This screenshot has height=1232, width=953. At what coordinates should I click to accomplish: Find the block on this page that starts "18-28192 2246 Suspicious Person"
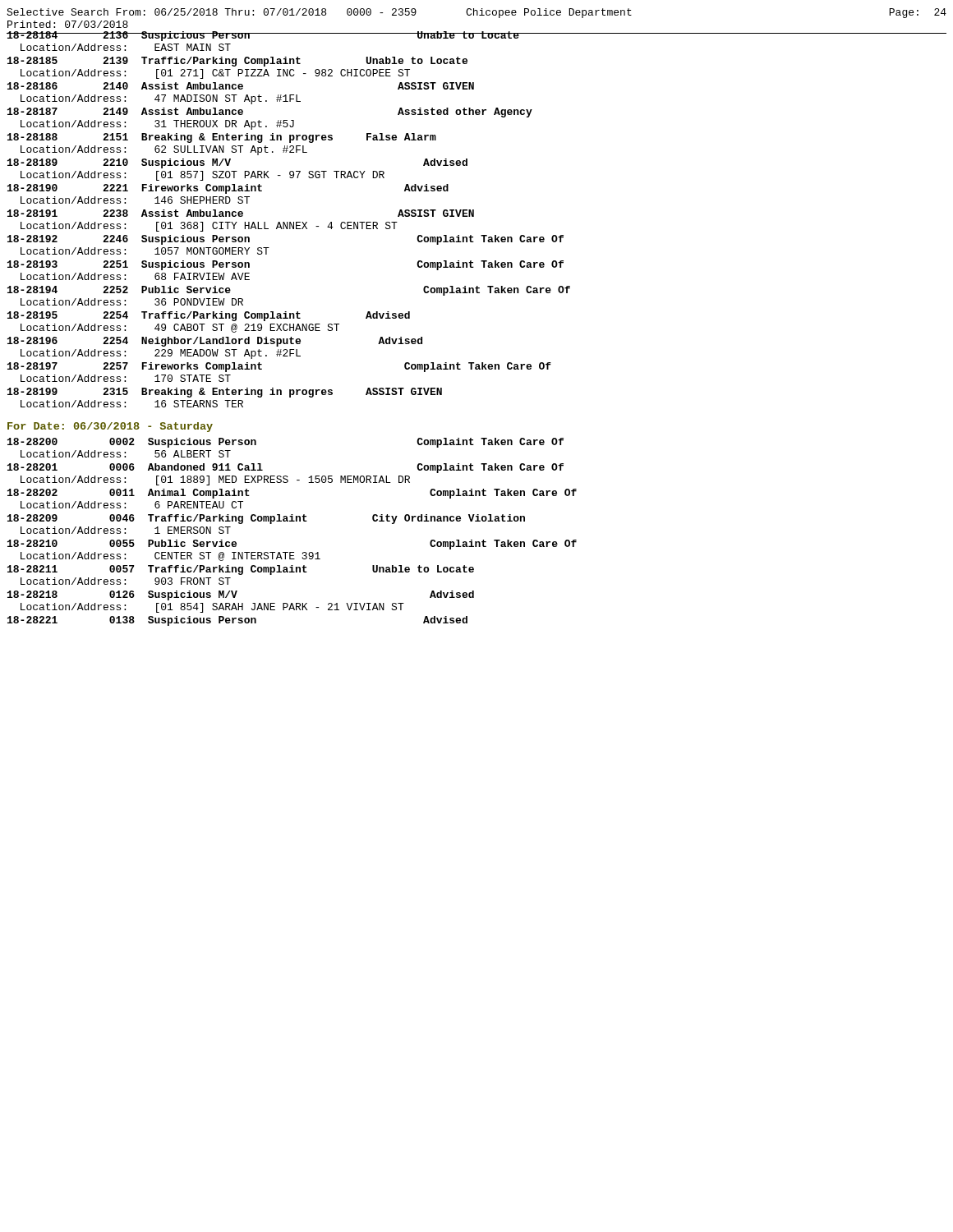pos(476,246)
